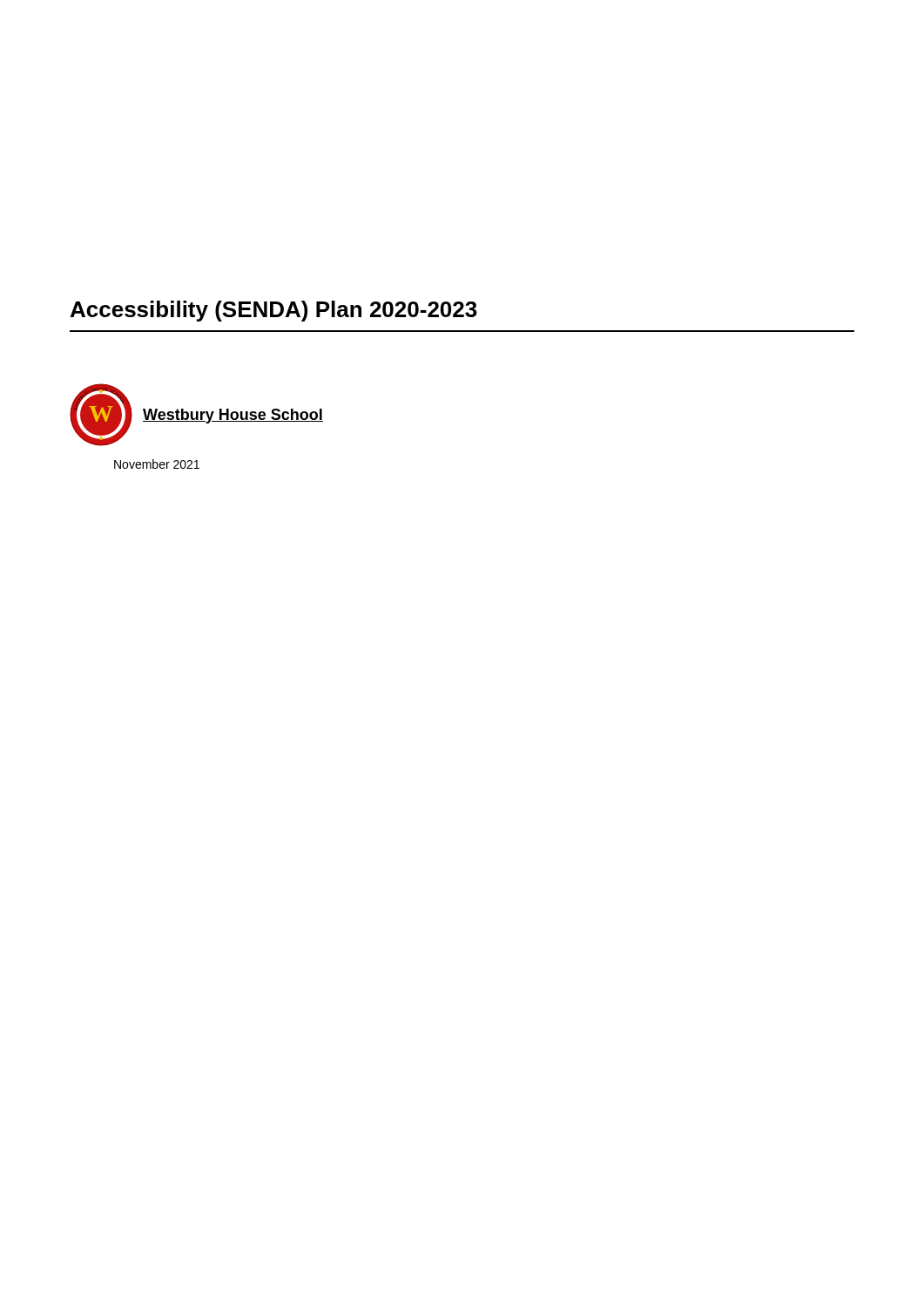Select a logo
This screenshot has width=924, height=1307.
196,415
